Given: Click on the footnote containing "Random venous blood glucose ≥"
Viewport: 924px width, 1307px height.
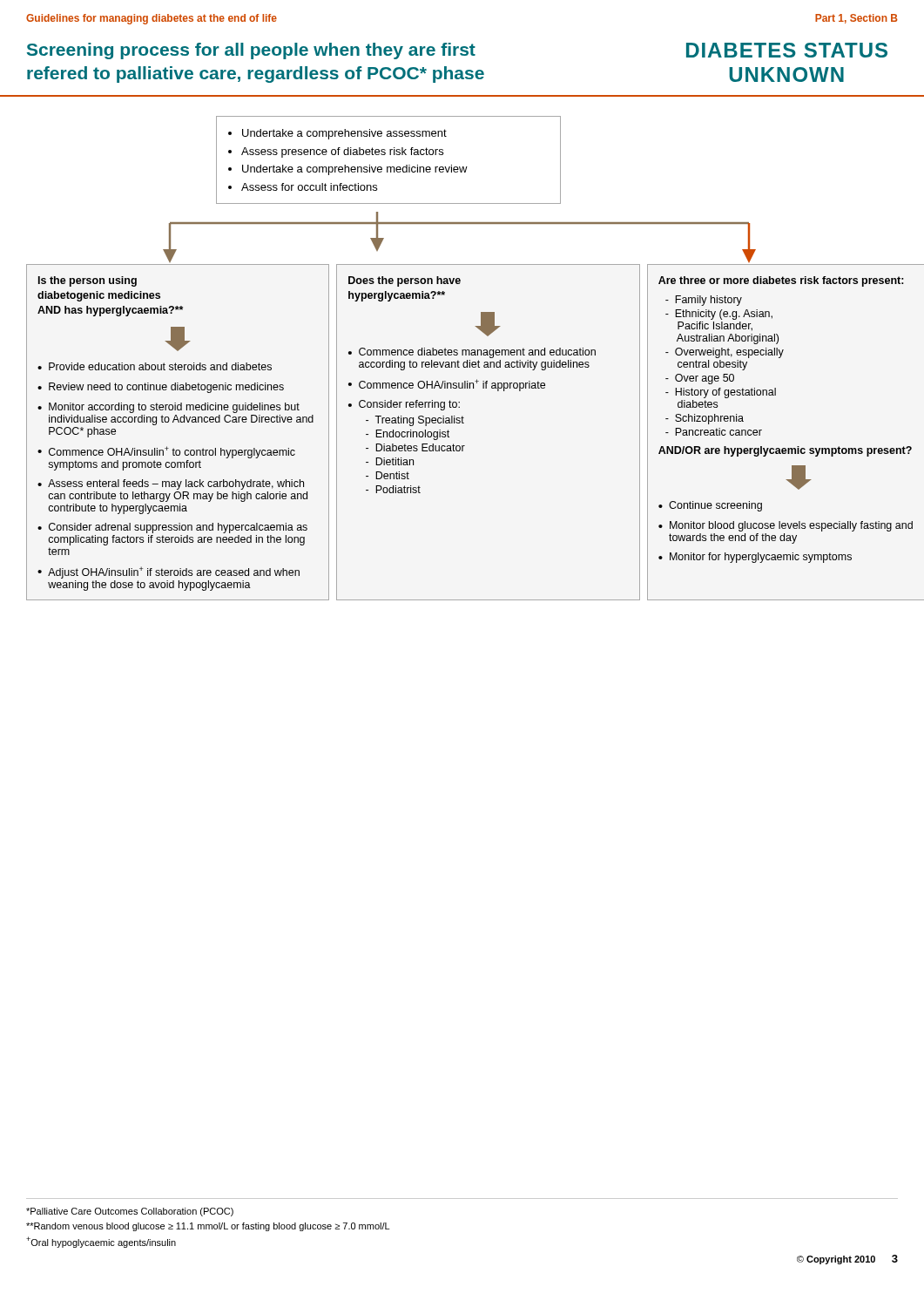Looking at the screenshot, I should click(x=208, y=1226).
